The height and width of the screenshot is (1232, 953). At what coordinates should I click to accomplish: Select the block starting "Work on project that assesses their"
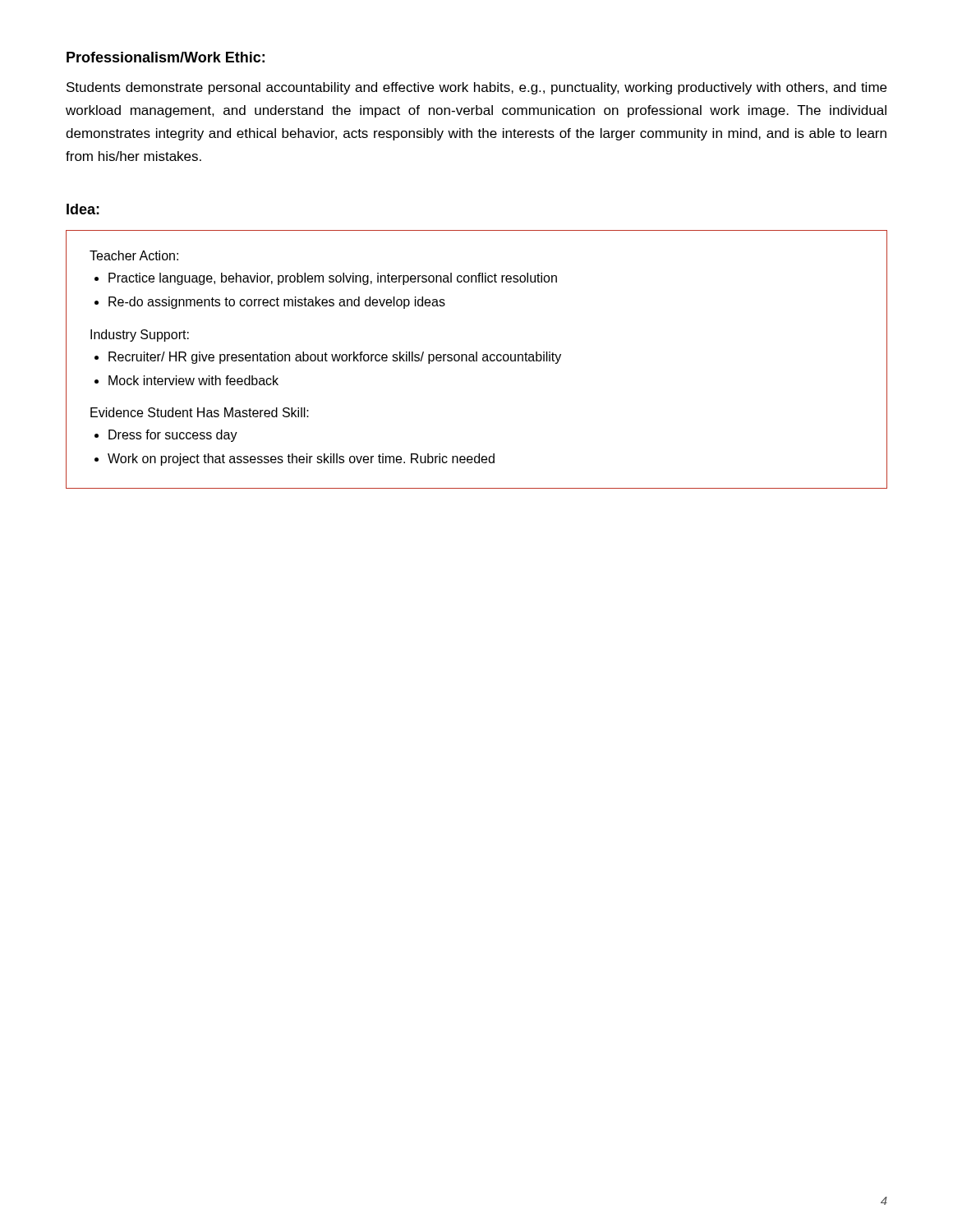pos(301,459)
